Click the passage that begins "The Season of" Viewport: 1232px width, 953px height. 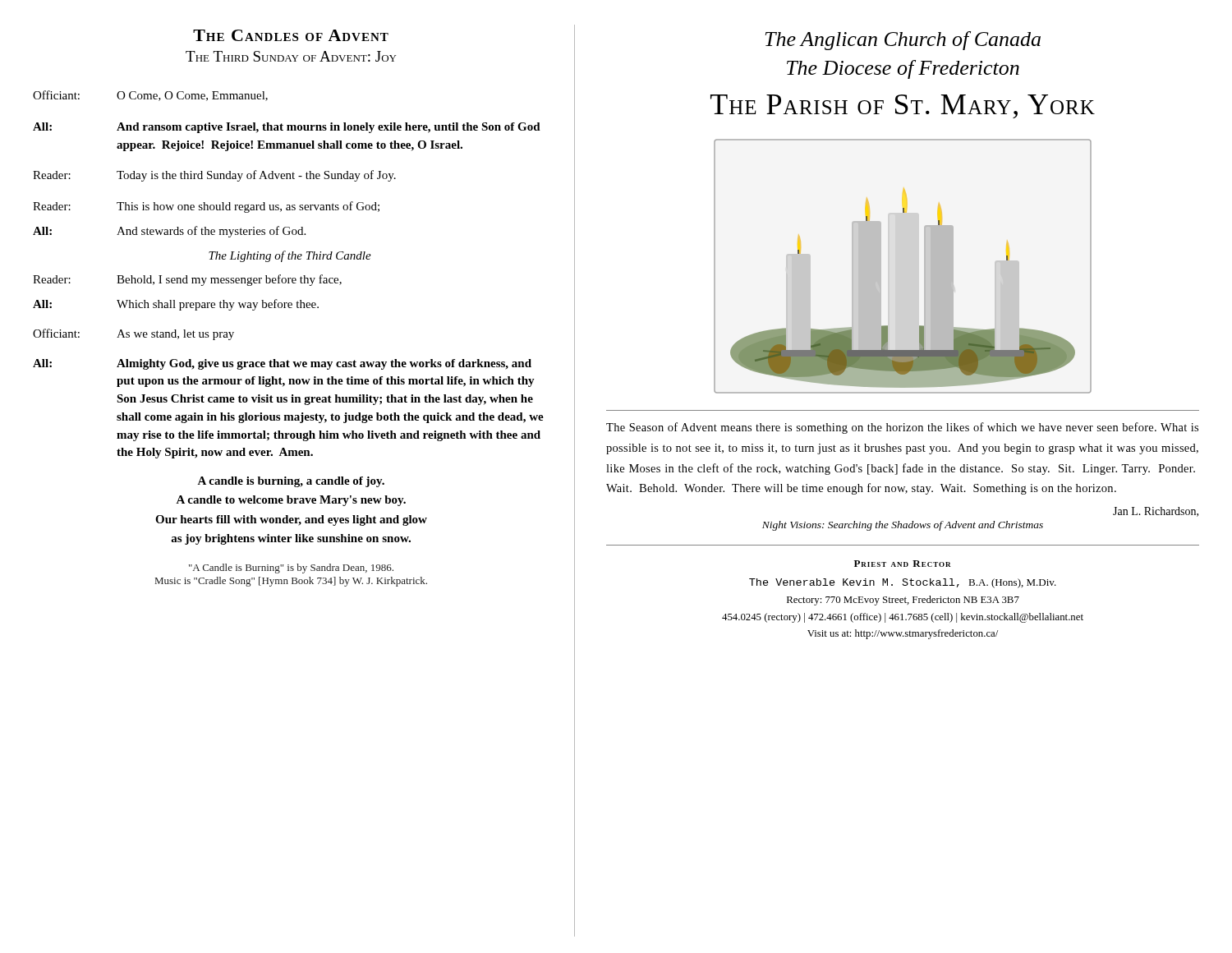(x=903, y=458)
